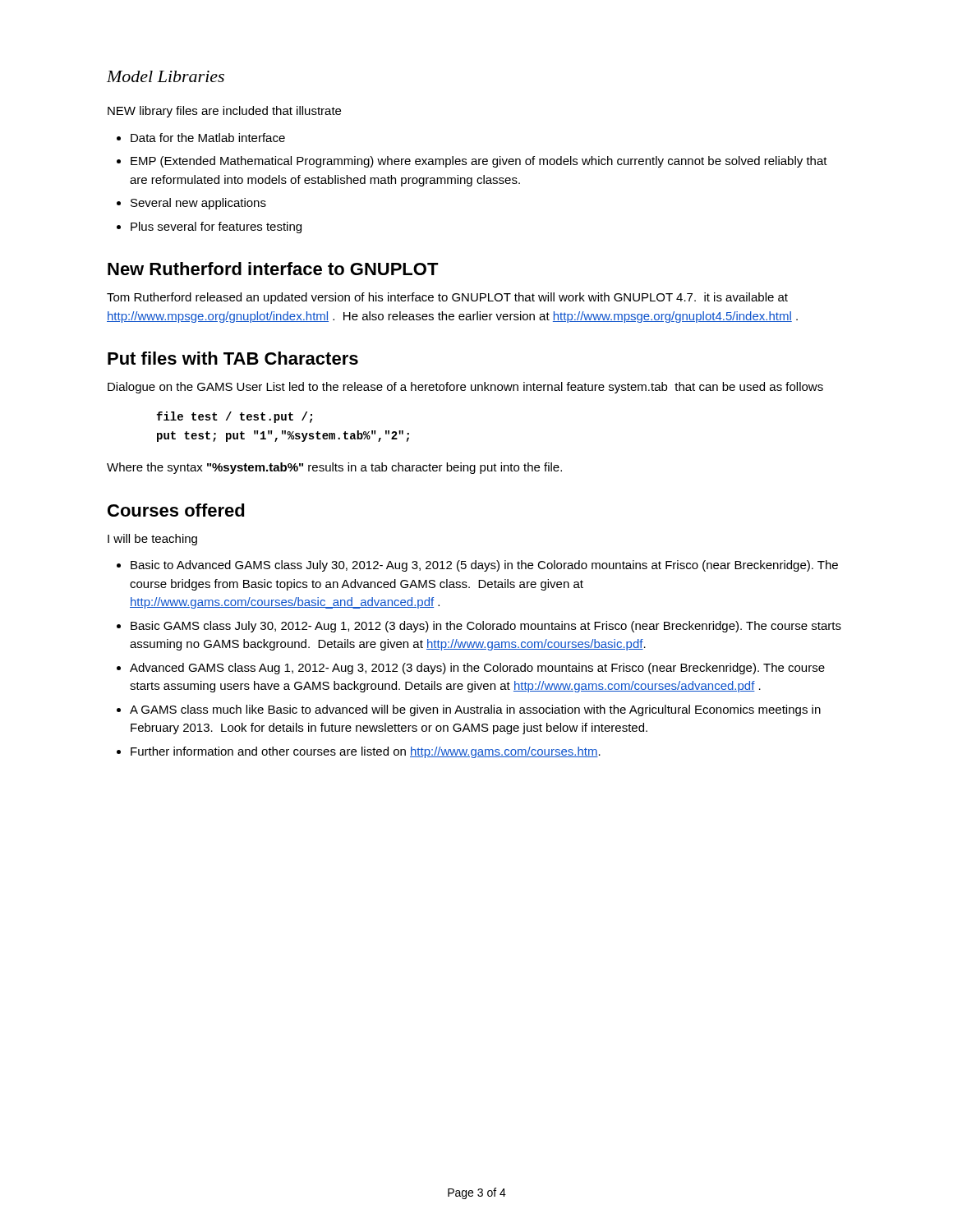953x1232 pixels.
Task: Select the list item that says "EMP (Extended Mathematical"
Action: coord(476,170)
